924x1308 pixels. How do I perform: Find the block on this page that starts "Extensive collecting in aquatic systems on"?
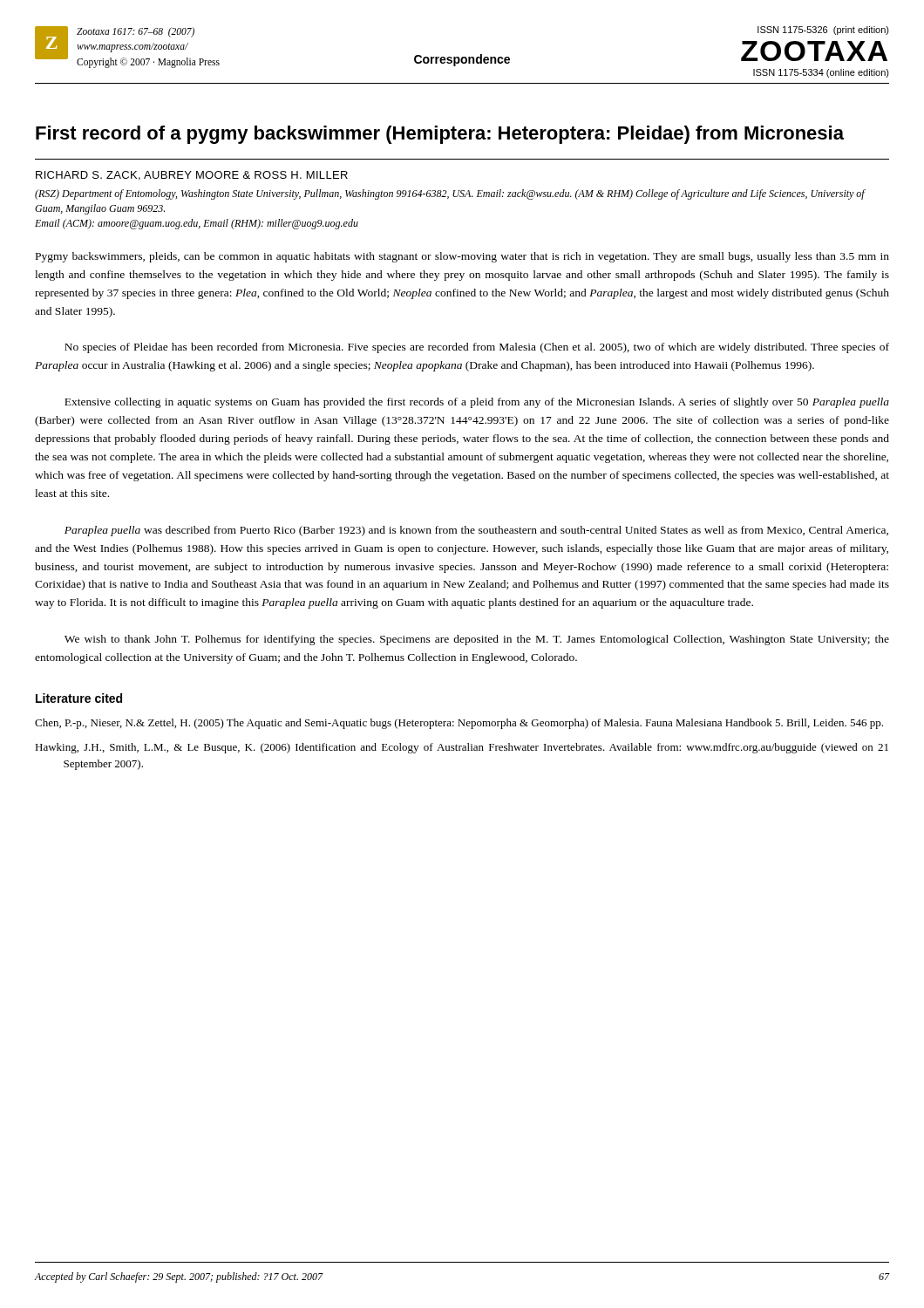click(462, 447)
